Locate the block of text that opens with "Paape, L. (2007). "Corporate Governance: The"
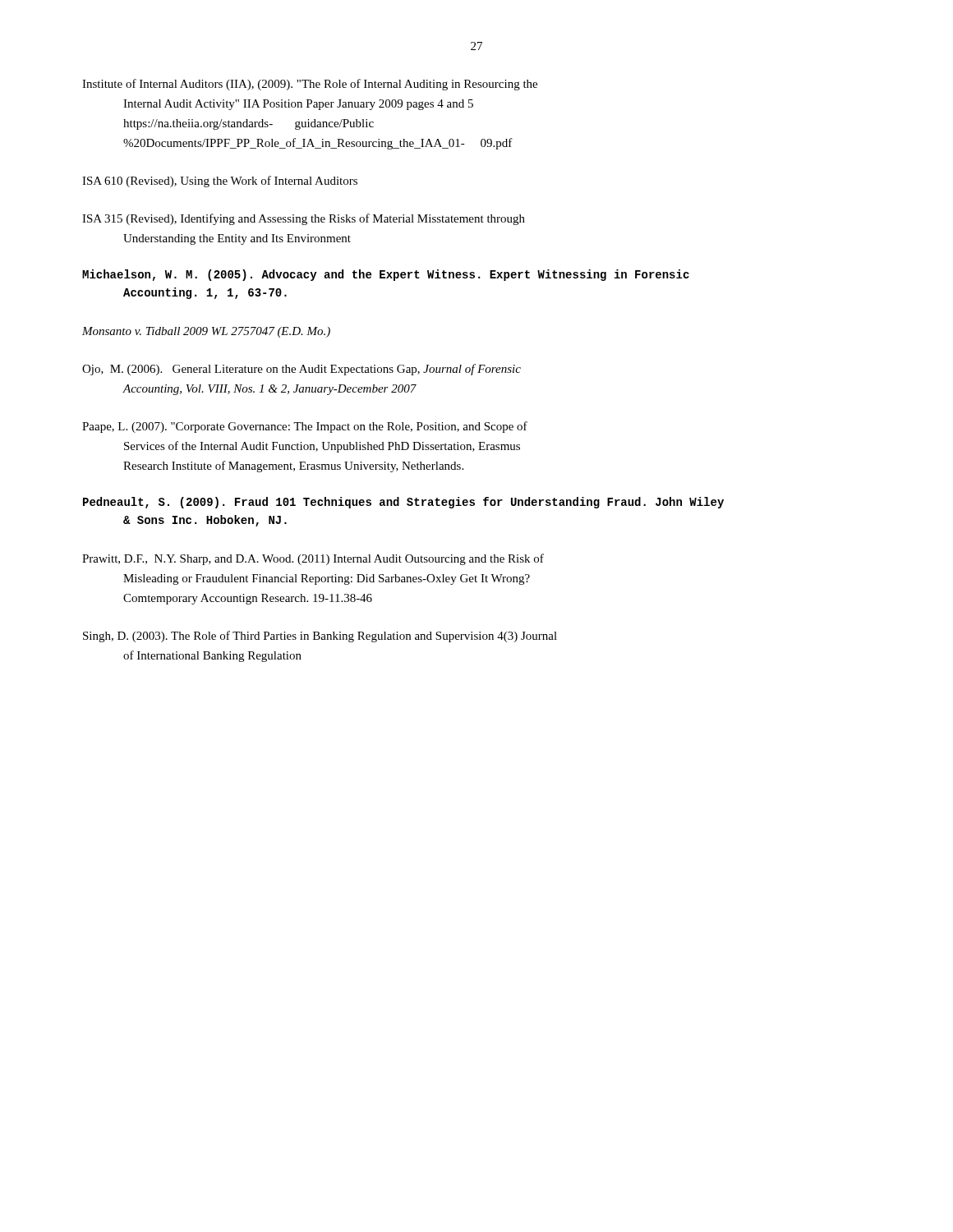 click(x=476, y=447)
